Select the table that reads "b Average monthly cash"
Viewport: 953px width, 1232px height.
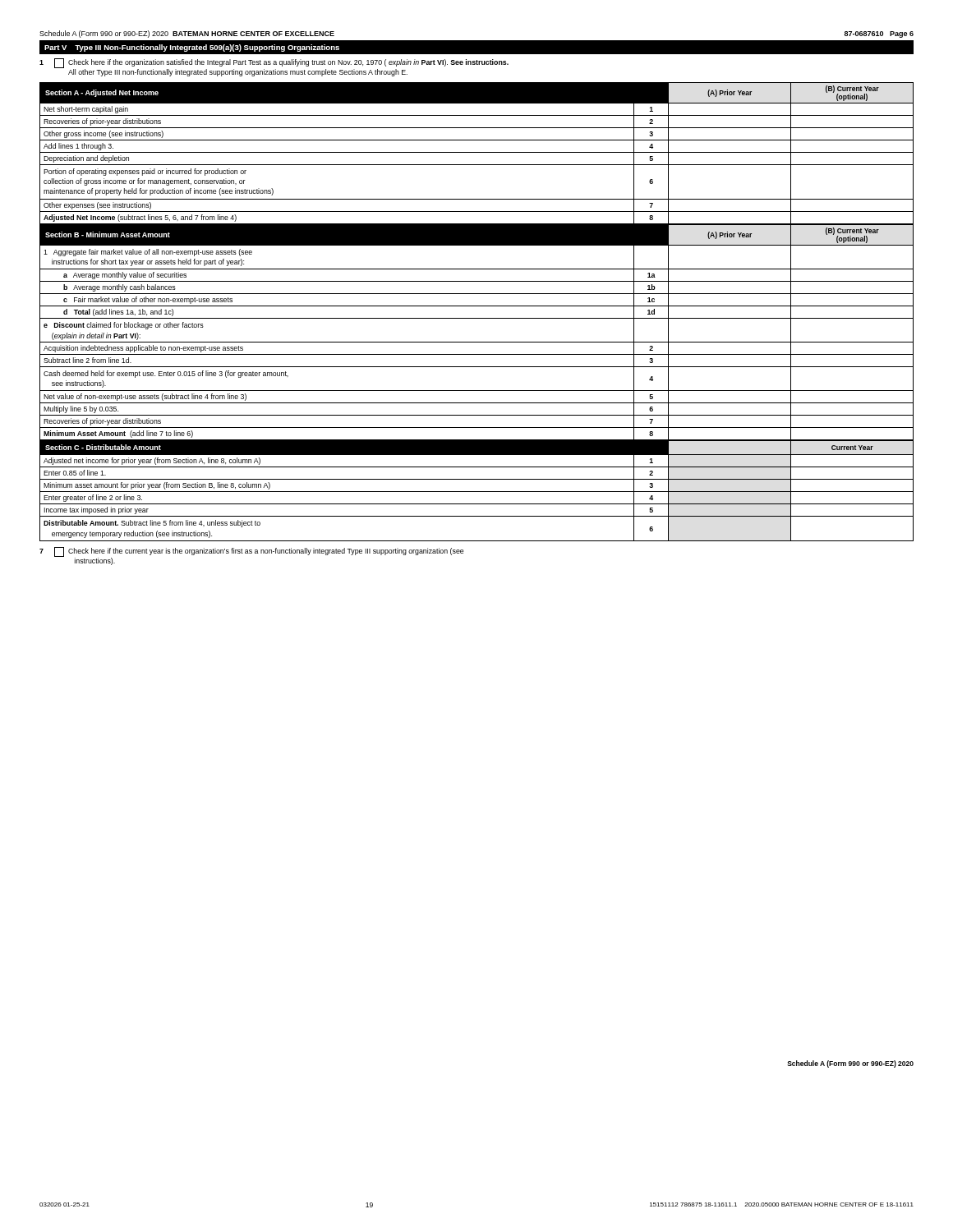pos(476,332)
